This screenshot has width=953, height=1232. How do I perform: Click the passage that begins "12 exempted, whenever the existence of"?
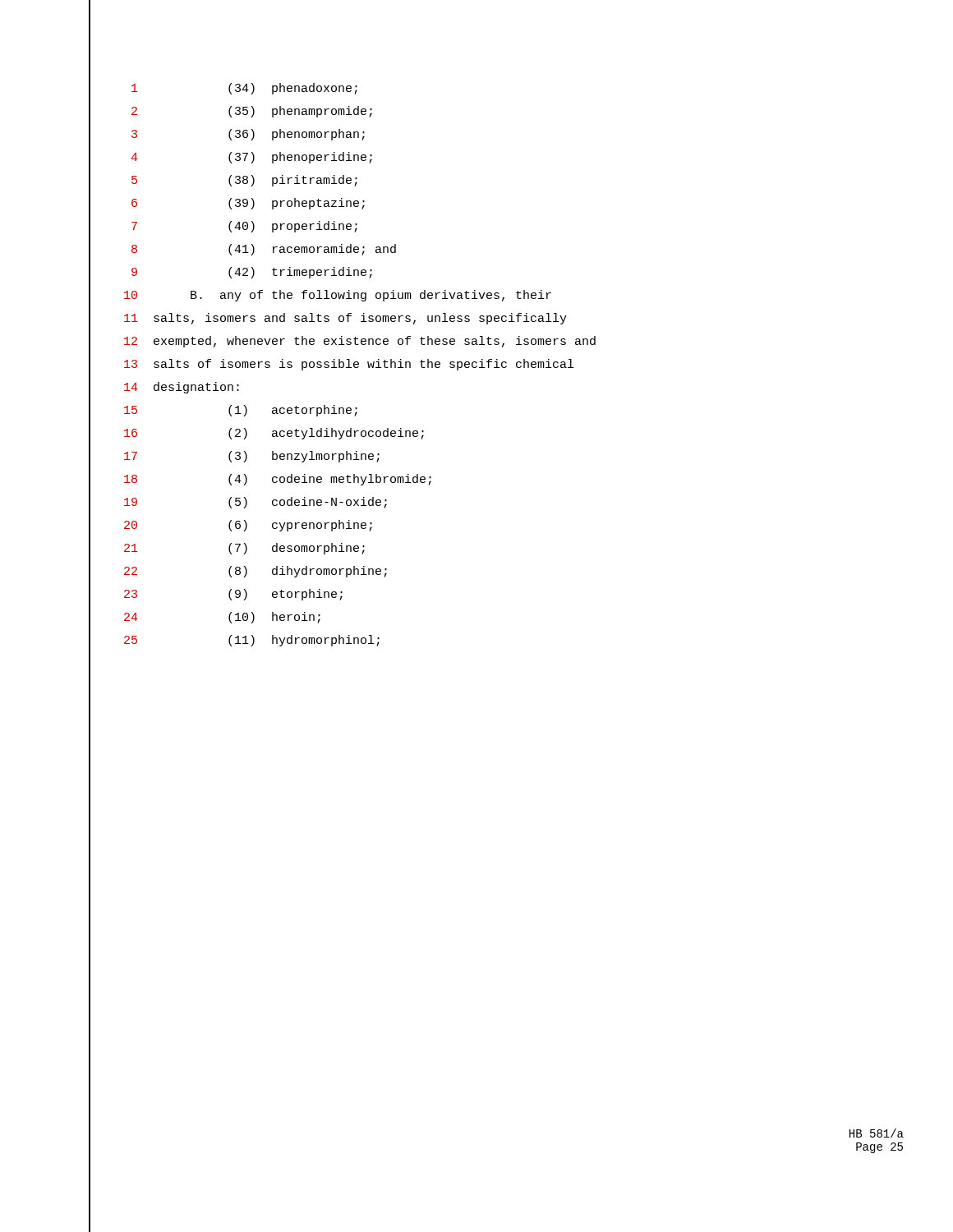coord(352,342)
